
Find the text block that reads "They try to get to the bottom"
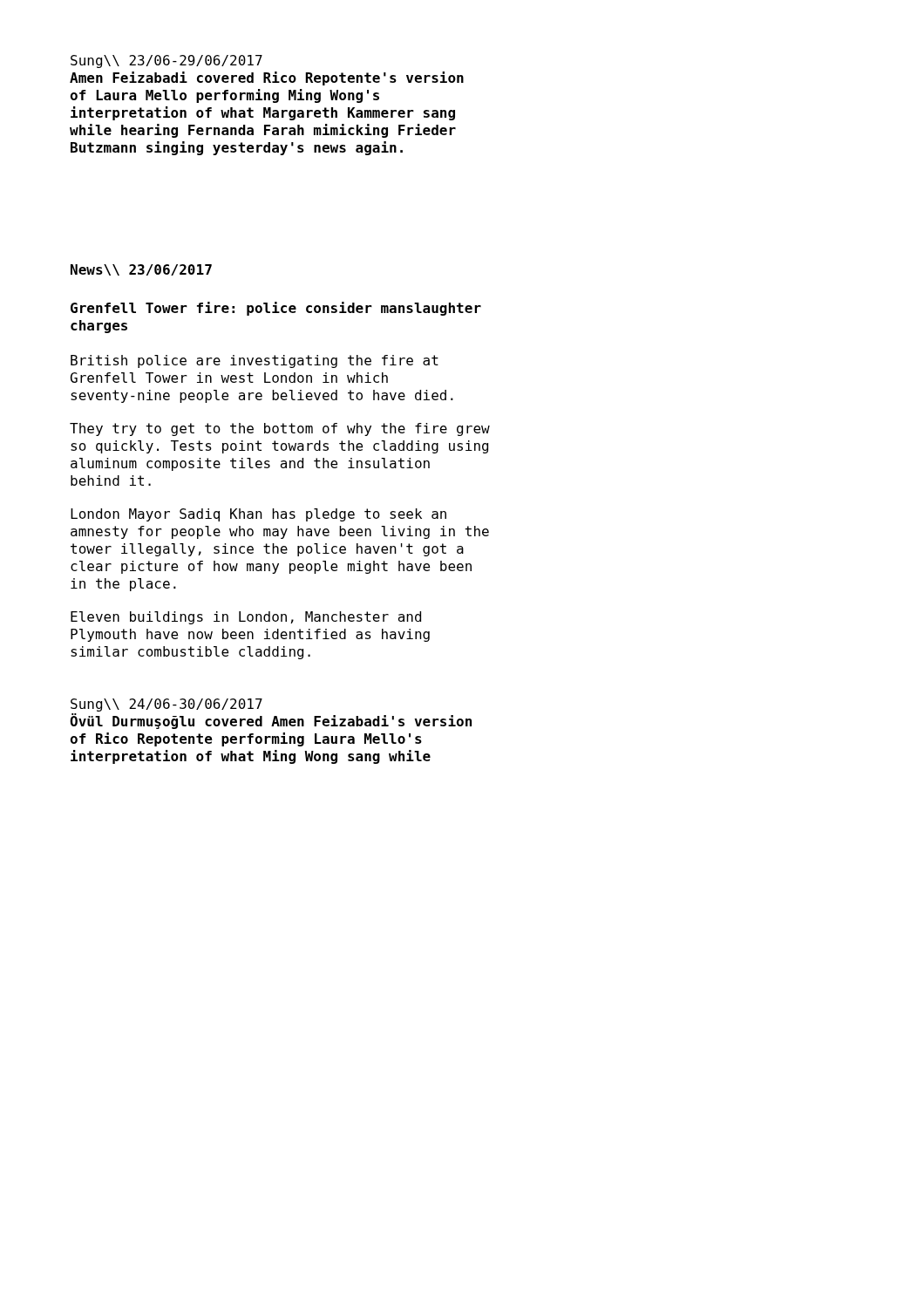(280, 455)
